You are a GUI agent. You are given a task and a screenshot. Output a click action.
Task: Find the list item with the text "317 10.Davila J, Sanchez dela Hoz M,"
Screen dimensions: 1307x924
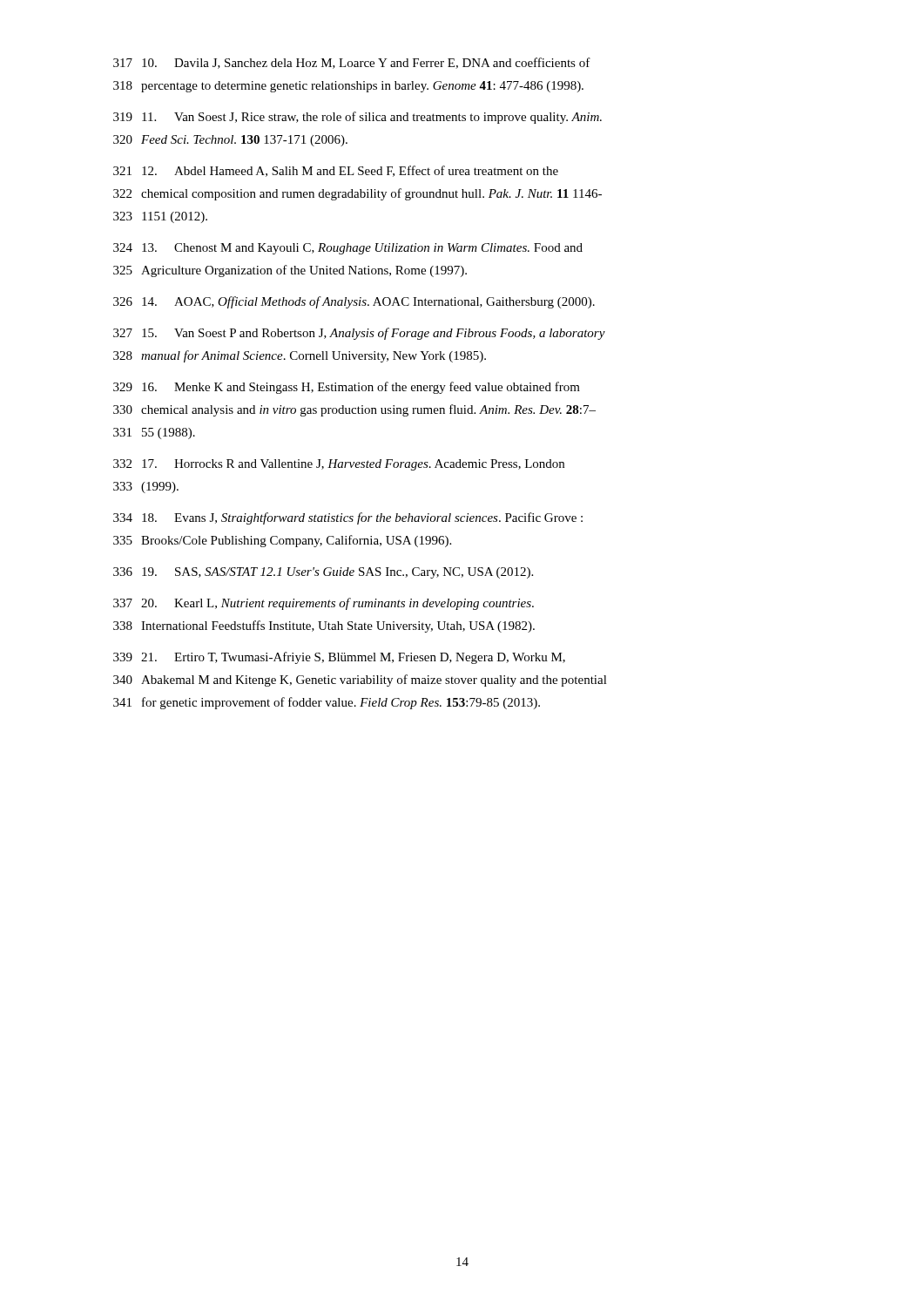(x=462, y=63)
